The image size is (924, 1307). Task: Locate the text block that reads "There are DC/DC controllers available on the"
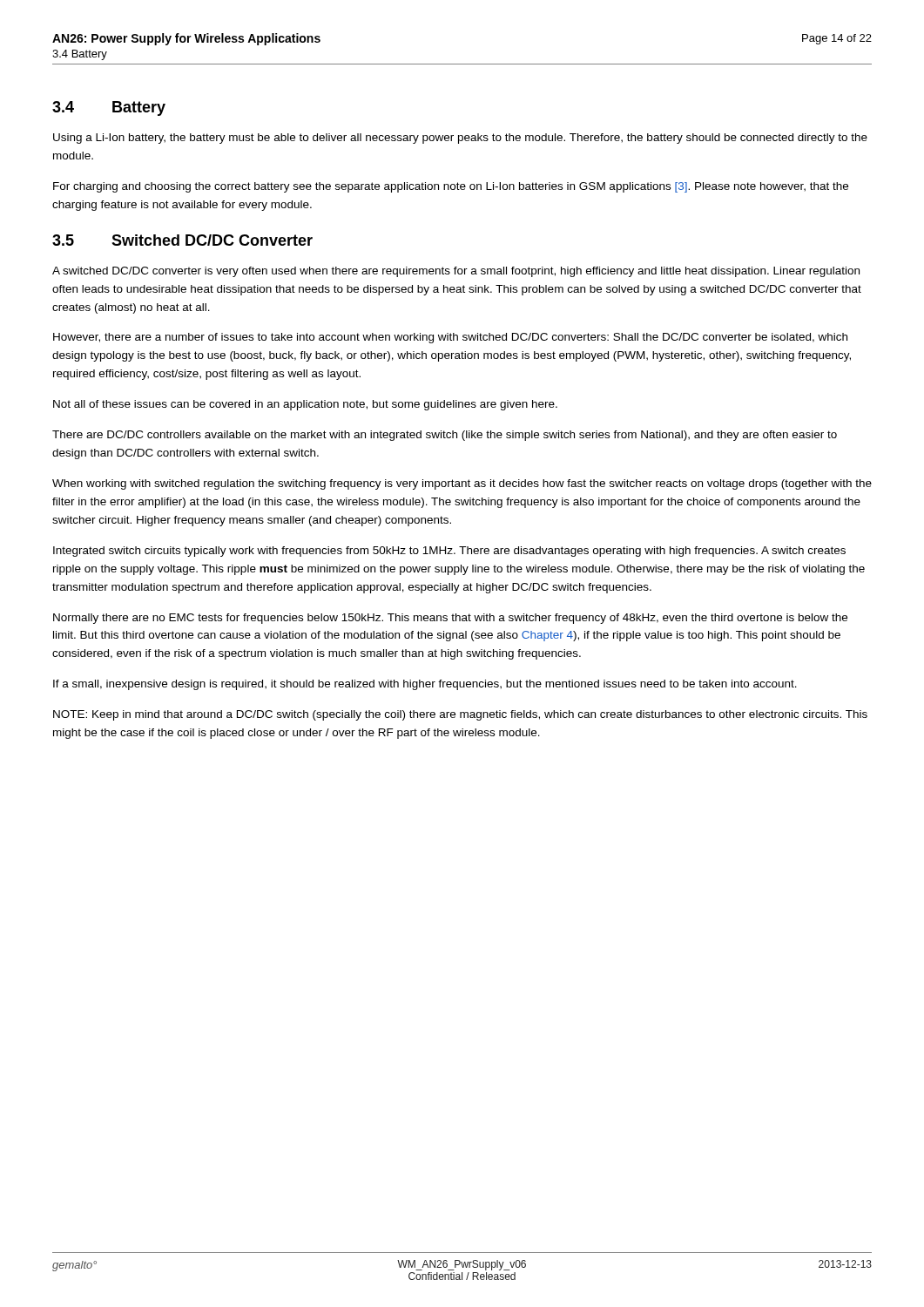445,444
